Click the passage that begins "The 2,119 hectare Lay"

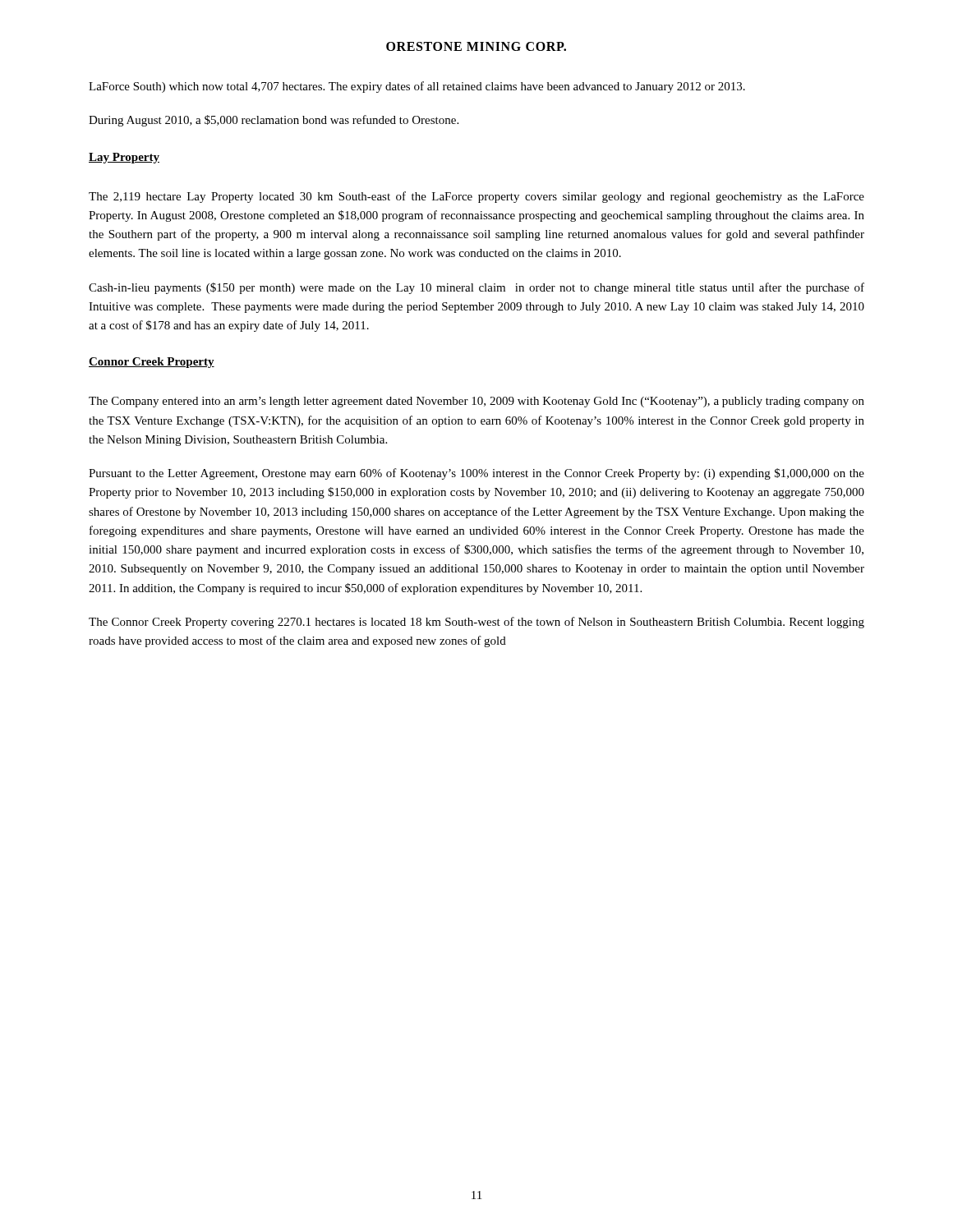(476, 225)
